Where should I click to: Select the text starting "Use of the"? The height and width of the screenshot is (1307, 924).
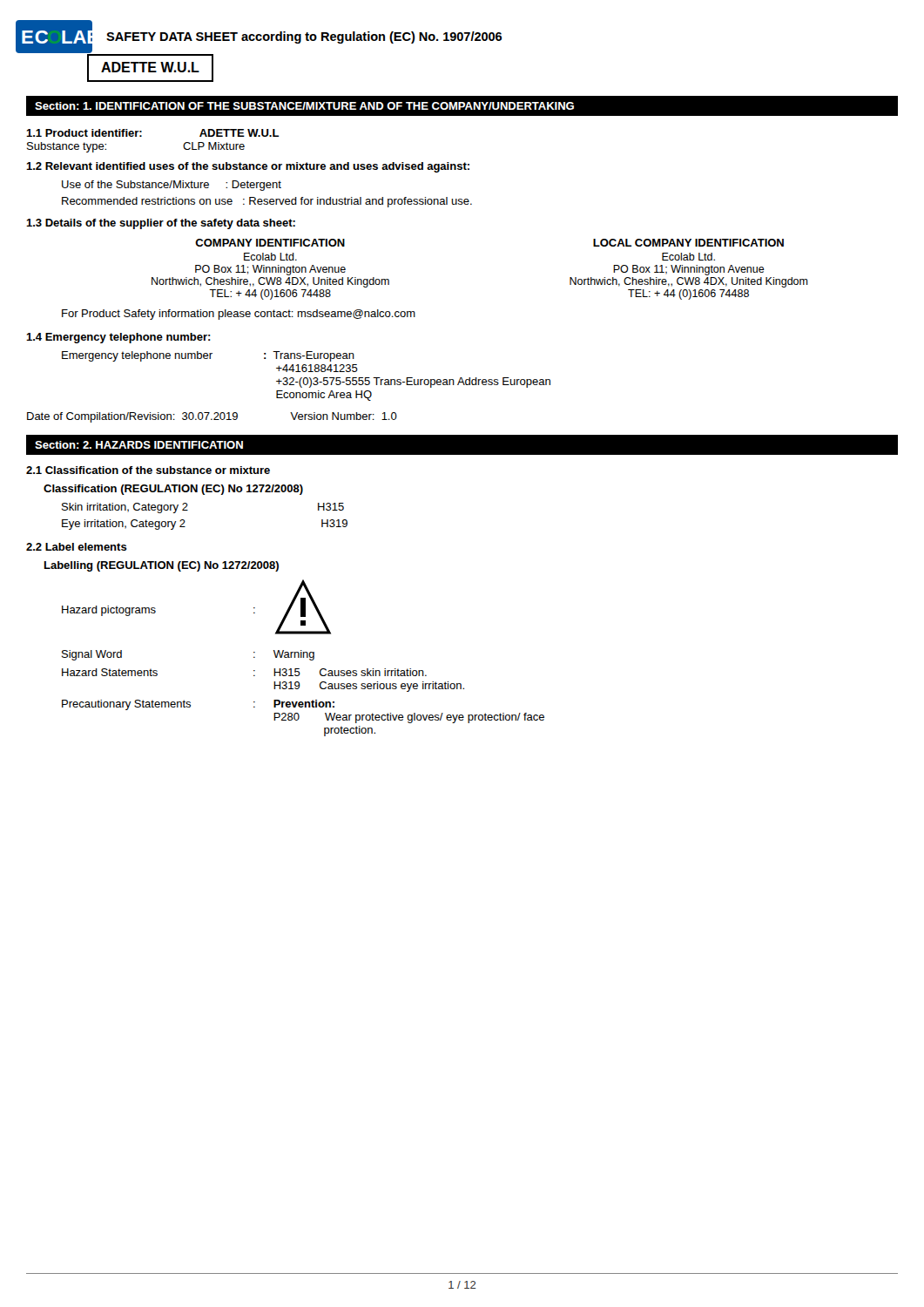(171, 184)
